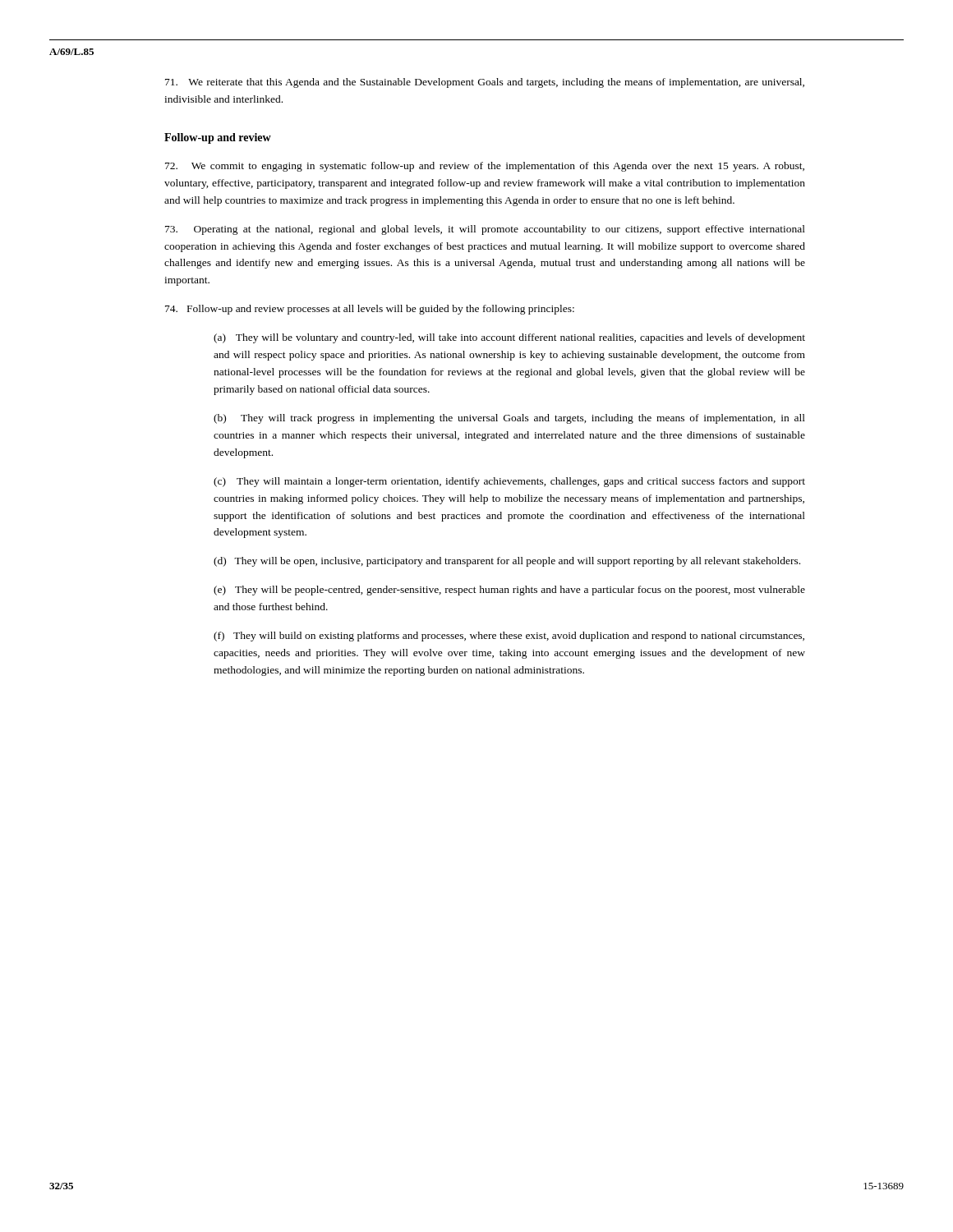Viewport: 953px width, 1232px height.
Task: Find the block starting "(a) They will be"
Action: [x=509, y=363]
